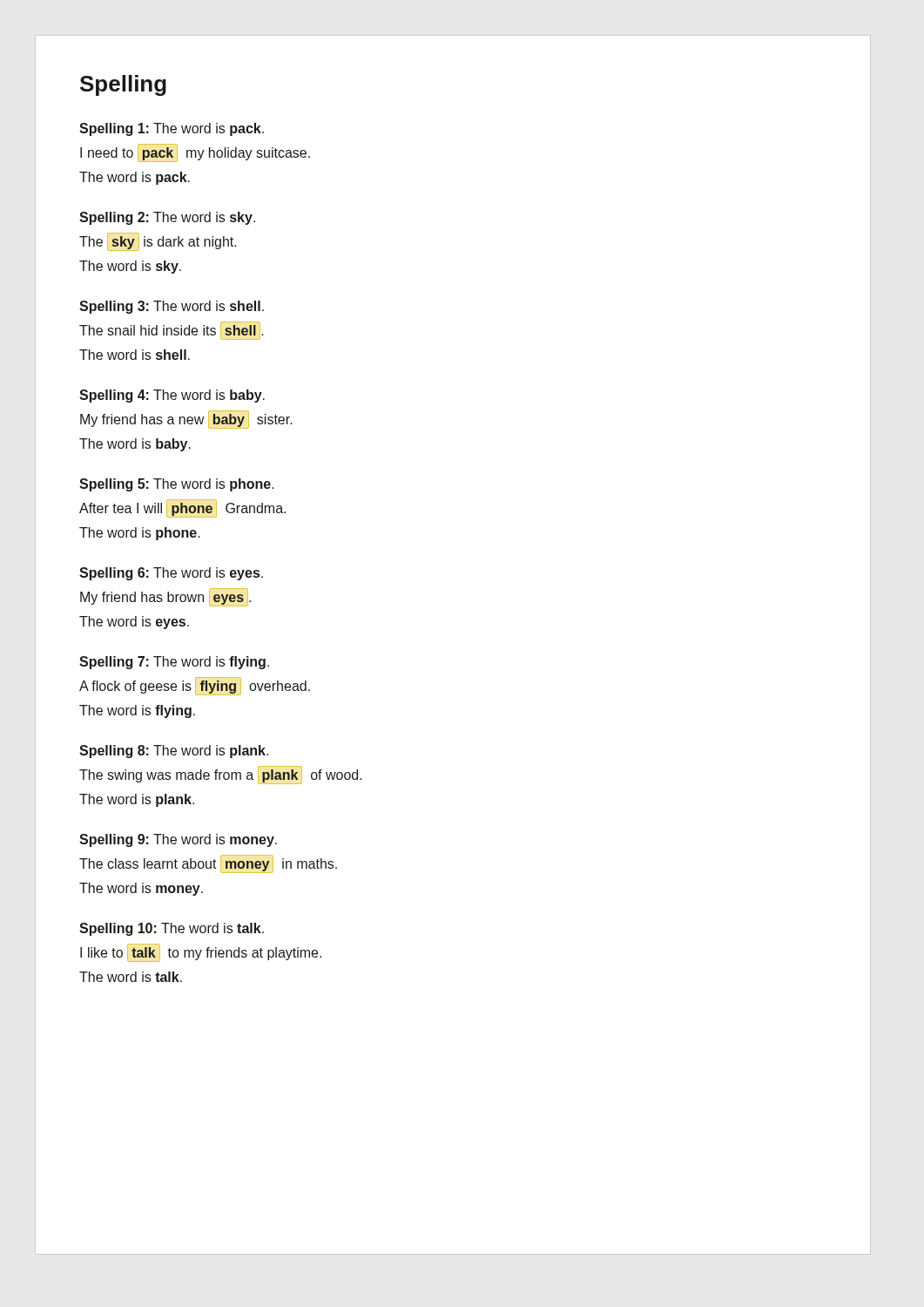Select the text block containing "Spelling 10: The word is talk. I"
This screenshot has height=1307, width=924.
(x=172, y=929)
